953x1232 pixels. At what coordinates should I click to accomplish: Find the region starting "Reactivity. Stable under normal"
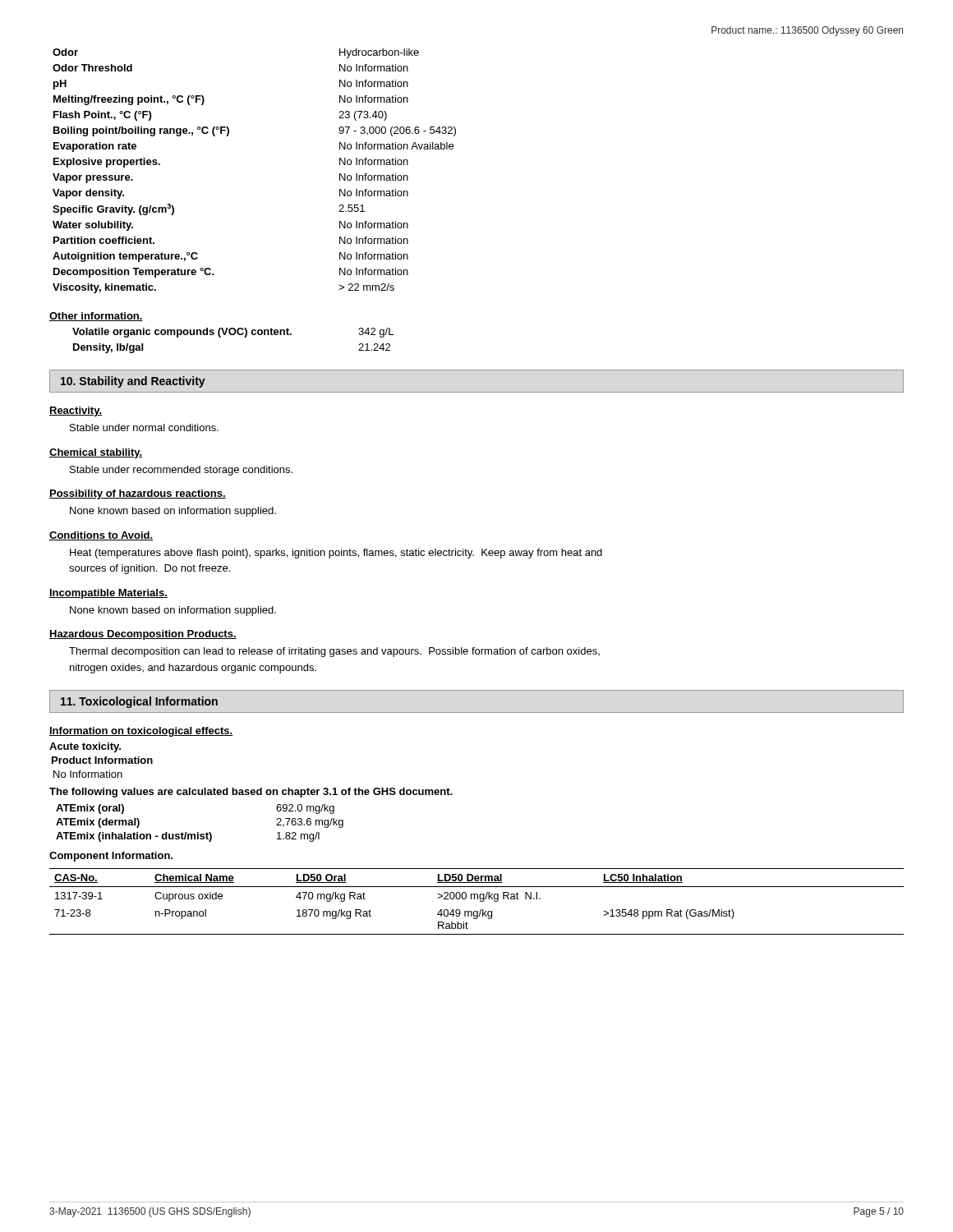pos(76,411)
